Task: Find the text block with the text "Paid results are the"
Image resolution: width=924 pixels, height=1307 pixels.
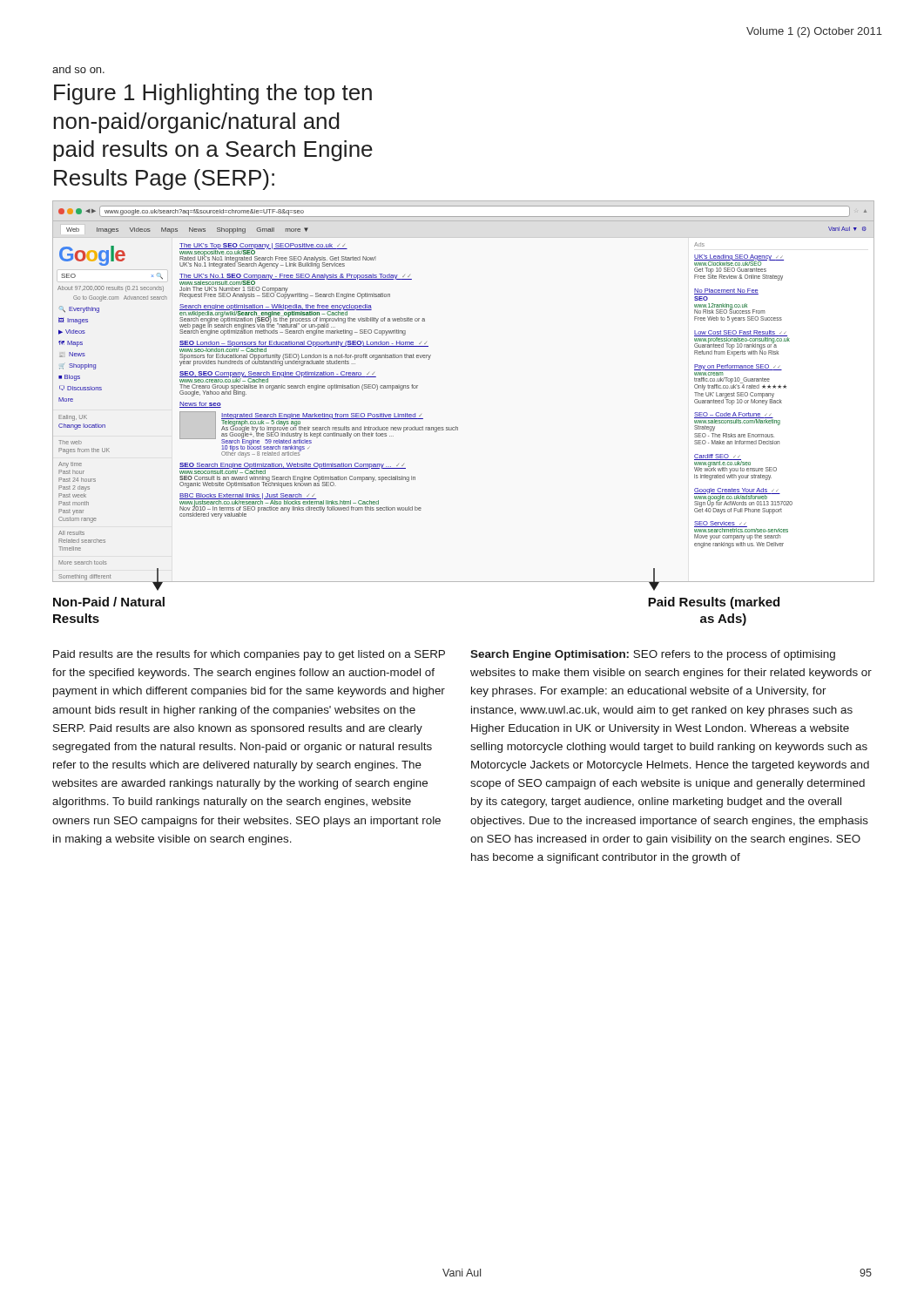Action: [249, 746]
